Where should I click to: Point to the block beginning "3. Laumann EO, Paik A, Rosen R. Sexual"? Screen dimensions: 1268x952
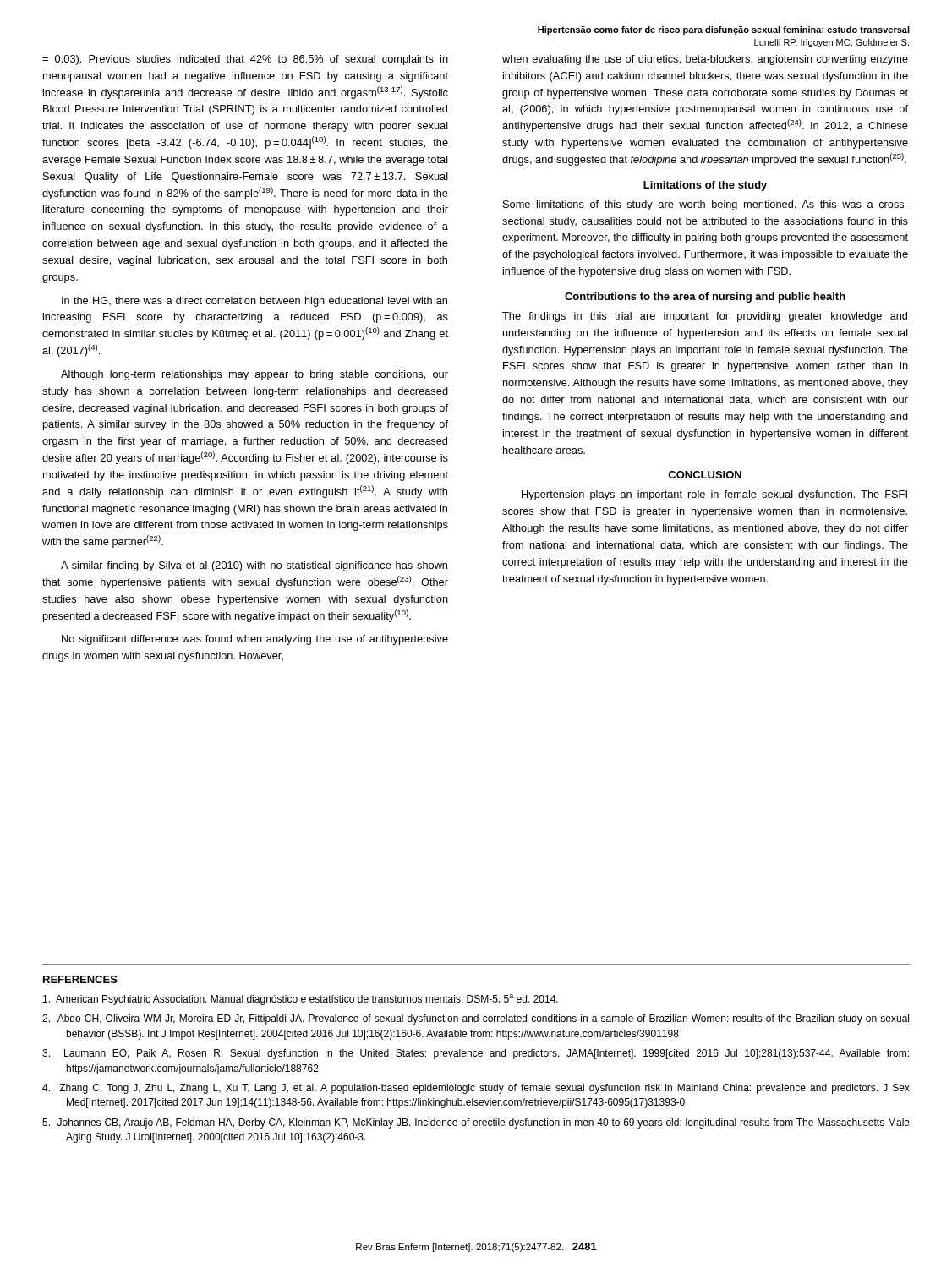(x=476, y=1061)
